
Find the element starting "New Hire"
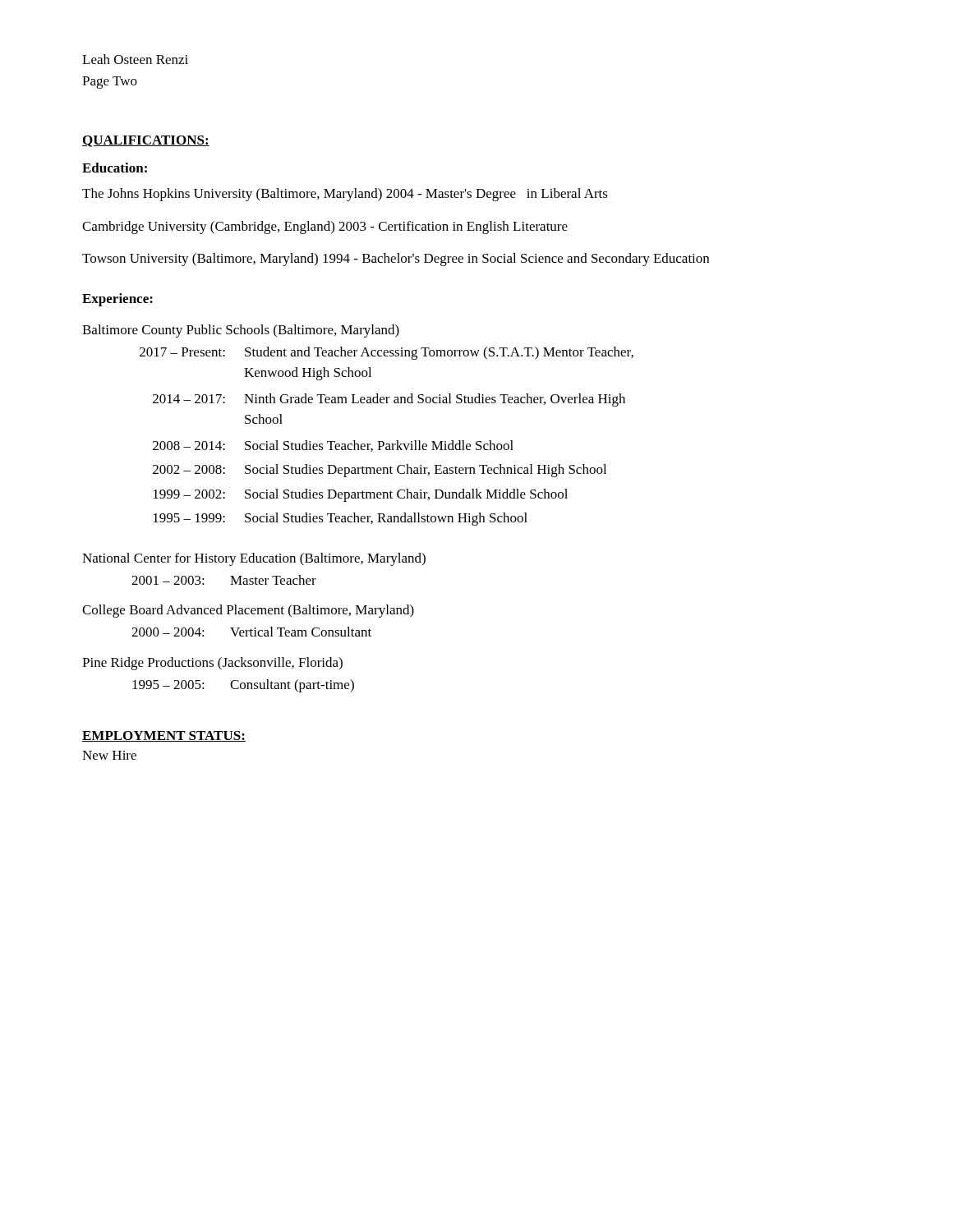click(109, 755)
